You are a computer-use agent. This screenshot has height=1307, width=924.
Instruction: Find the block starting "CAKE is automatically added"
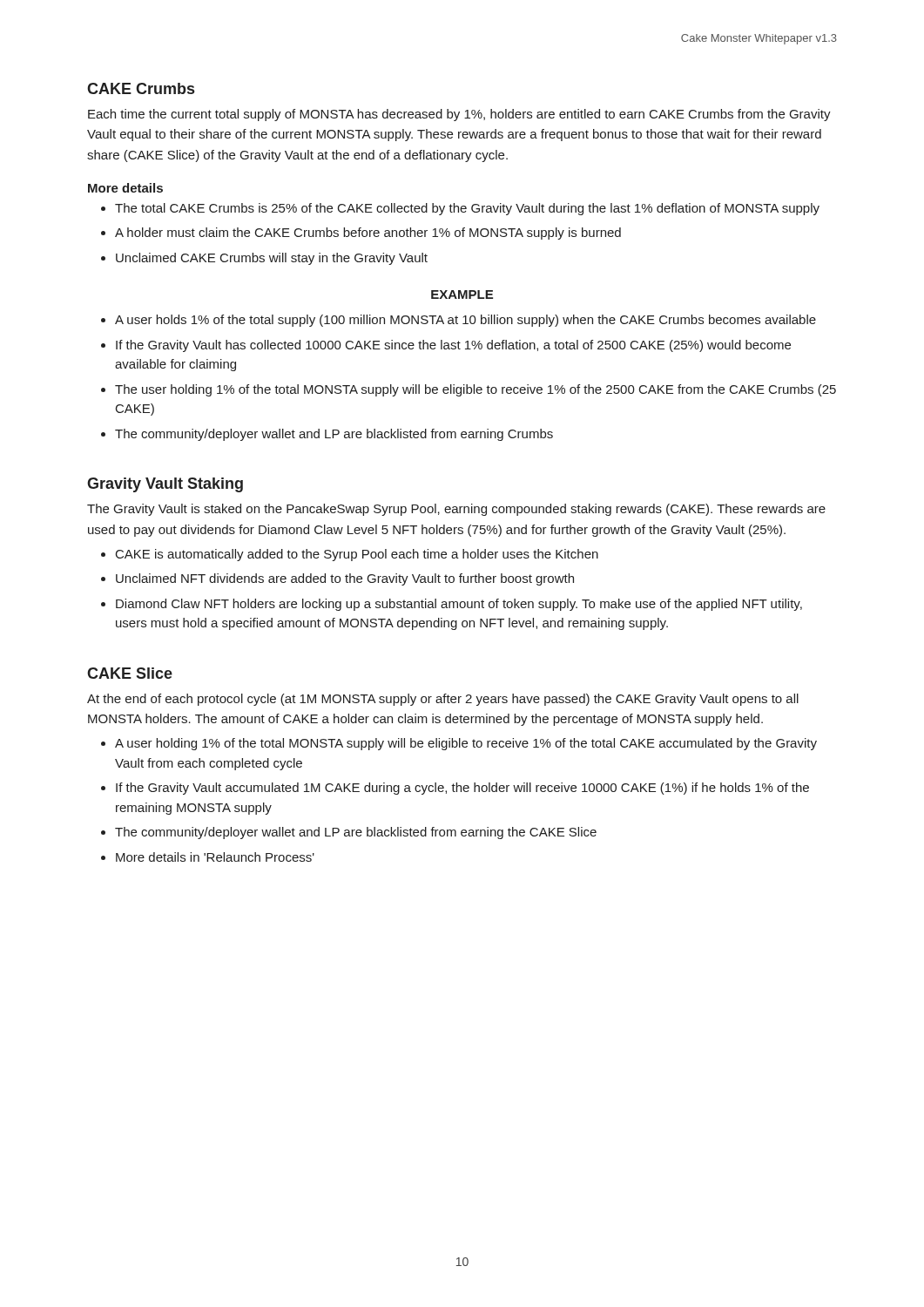(357, 554)
